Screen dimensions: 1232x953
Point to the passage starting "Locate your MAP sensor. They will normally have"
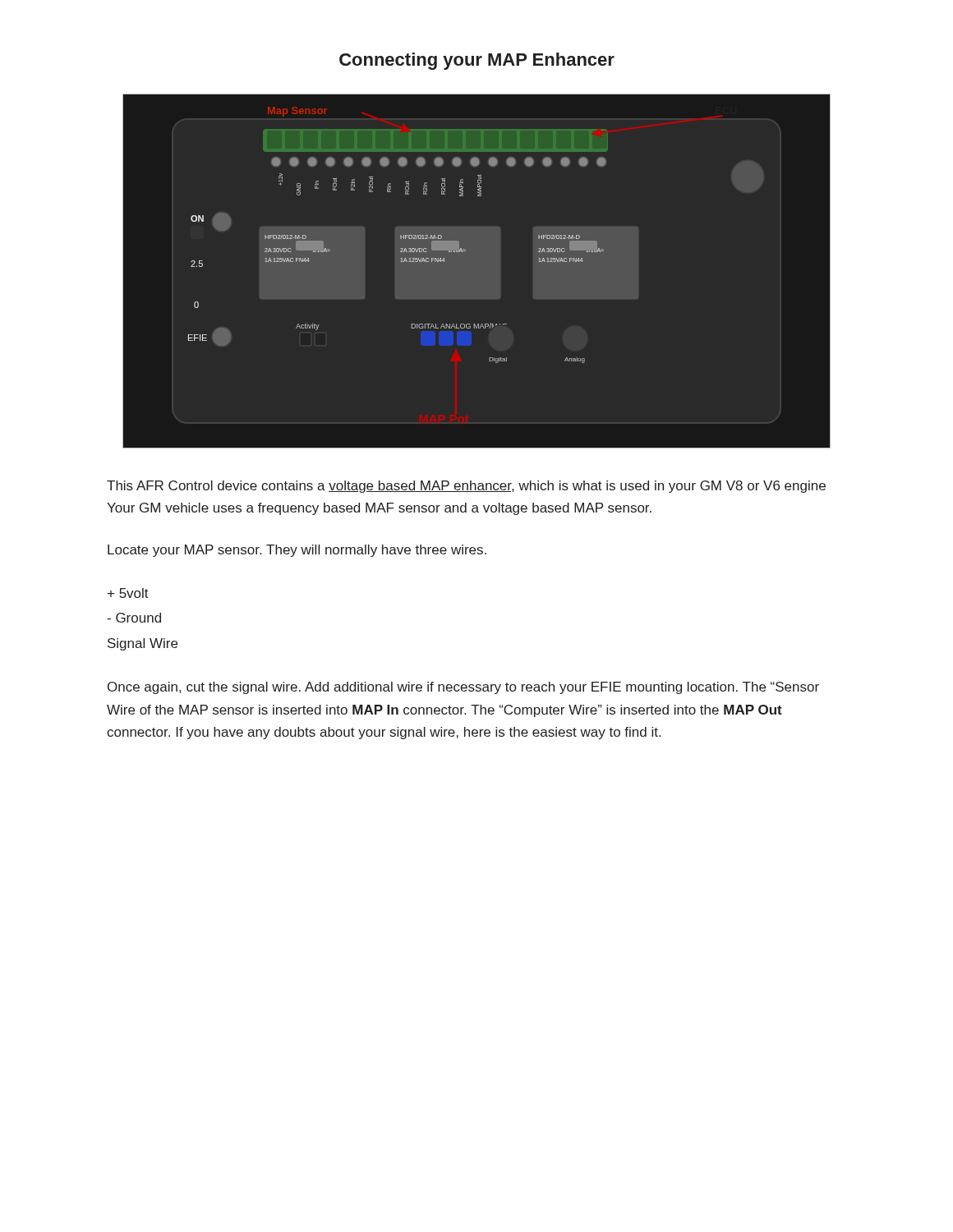click(x=297, y=550)
